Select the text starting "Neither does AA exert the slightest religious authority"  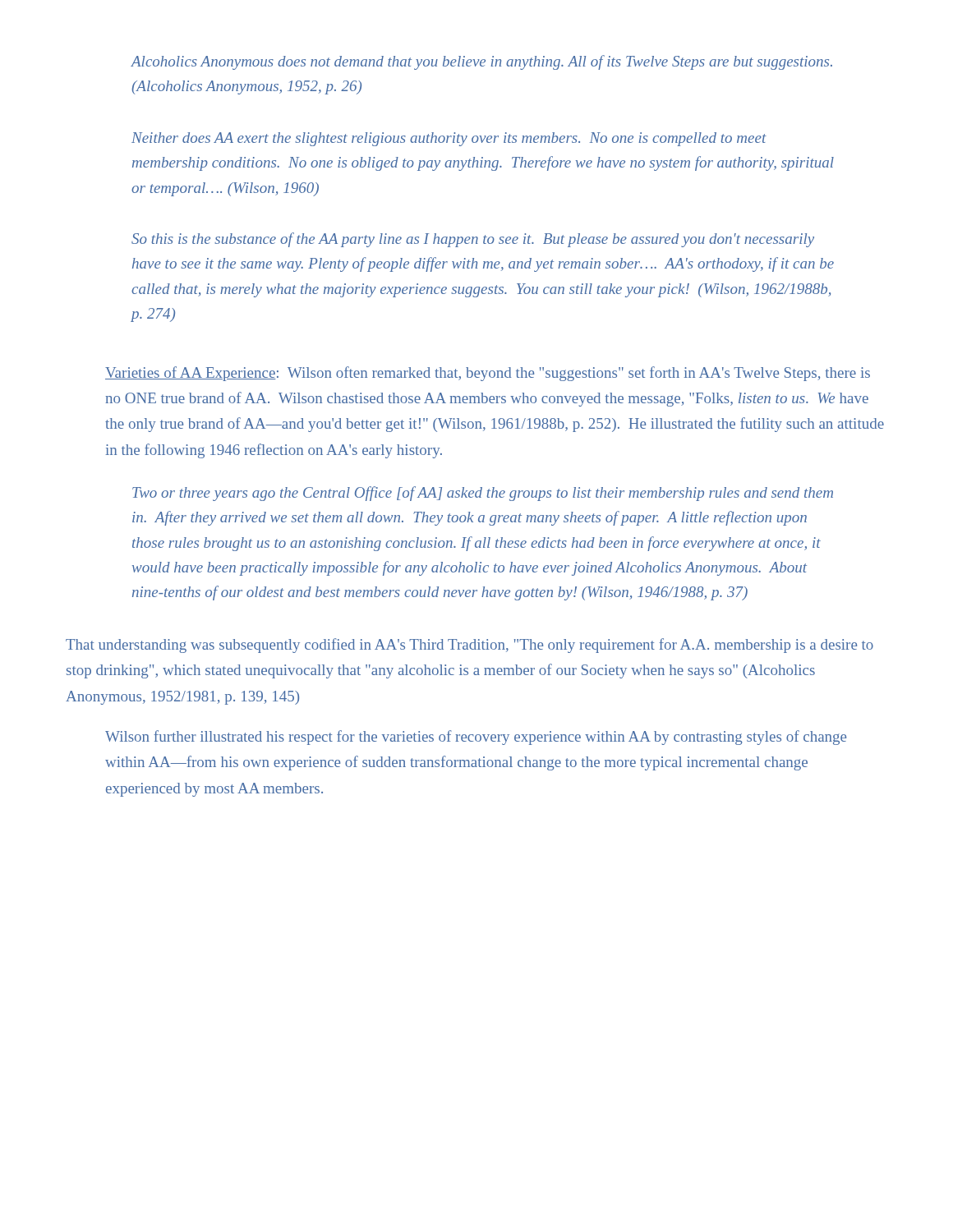(x=483, y=162)
